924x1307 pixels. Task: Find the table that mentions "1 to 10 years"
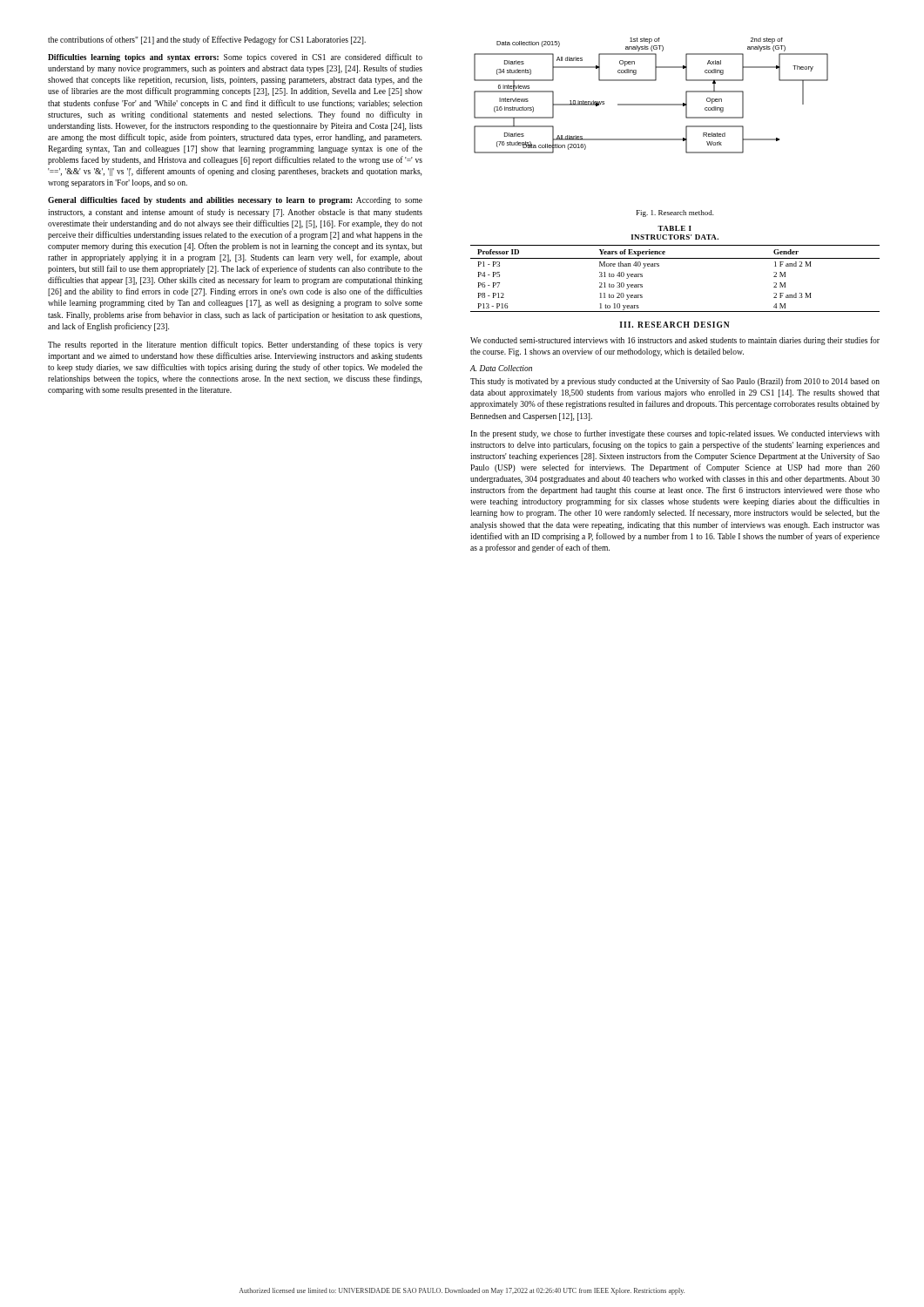pos(675,268)
